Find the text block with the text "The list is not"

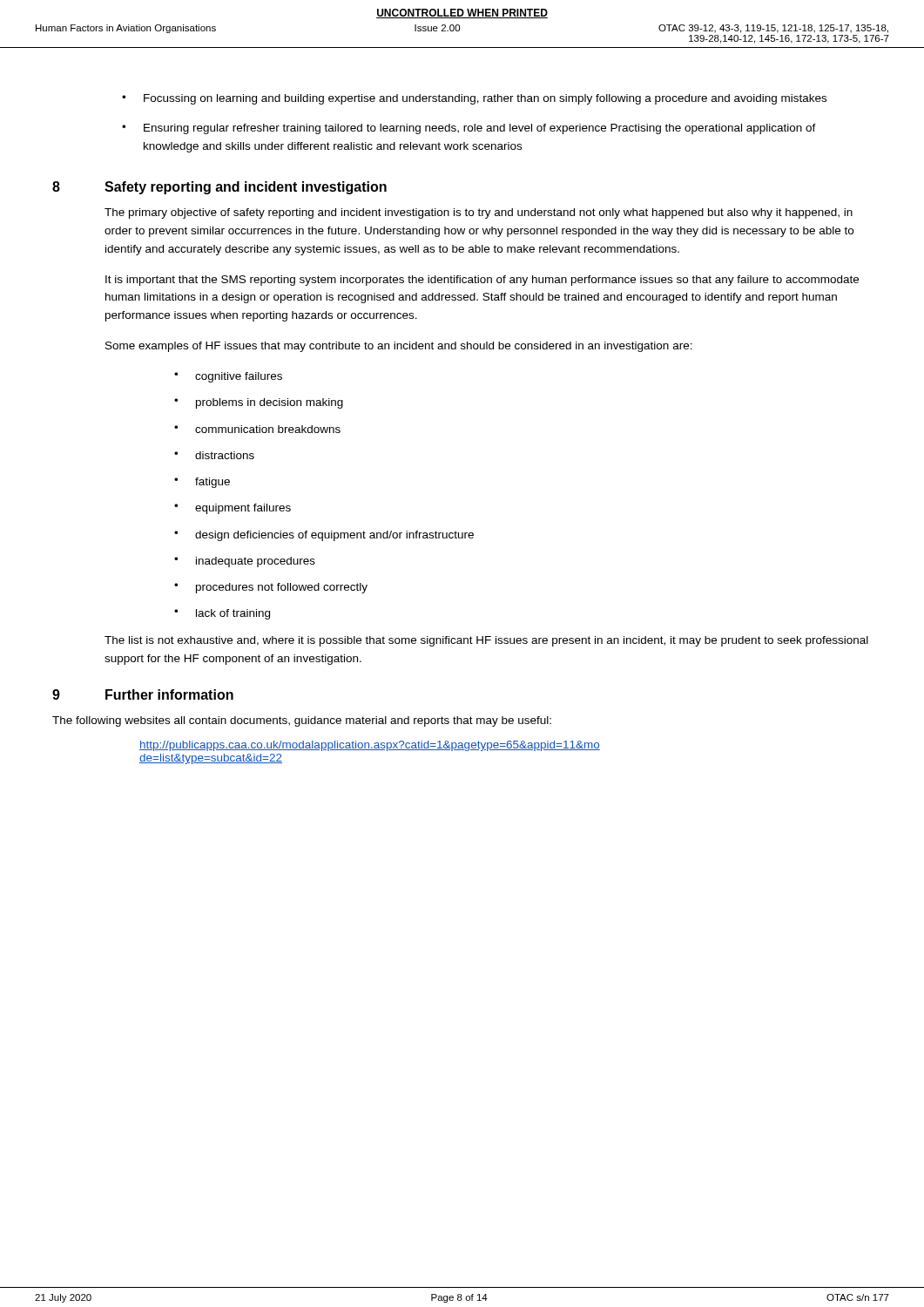pos(486,649)
